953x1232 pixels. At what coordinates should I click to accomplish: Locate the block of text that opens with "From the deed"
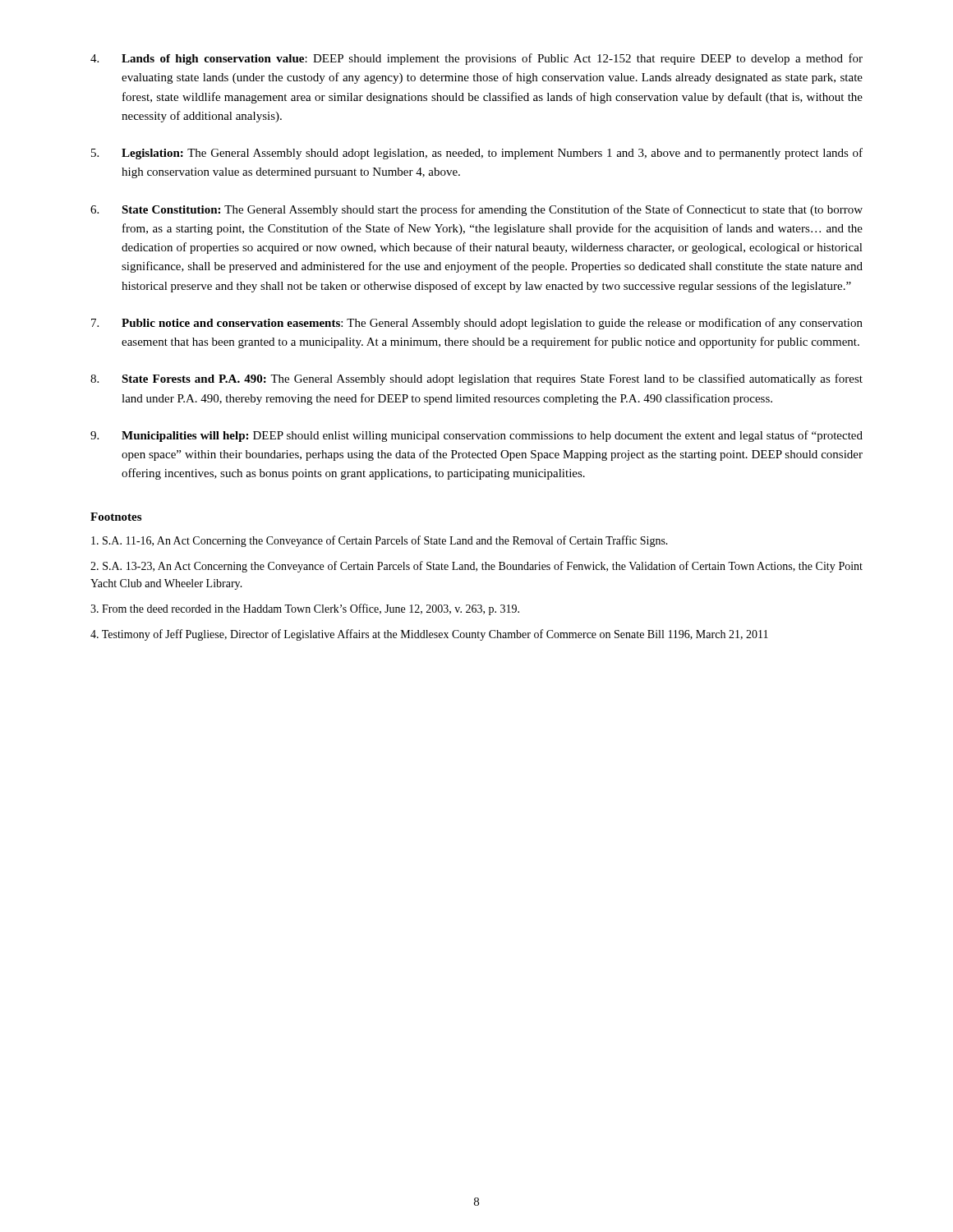(x=305, y=609)
